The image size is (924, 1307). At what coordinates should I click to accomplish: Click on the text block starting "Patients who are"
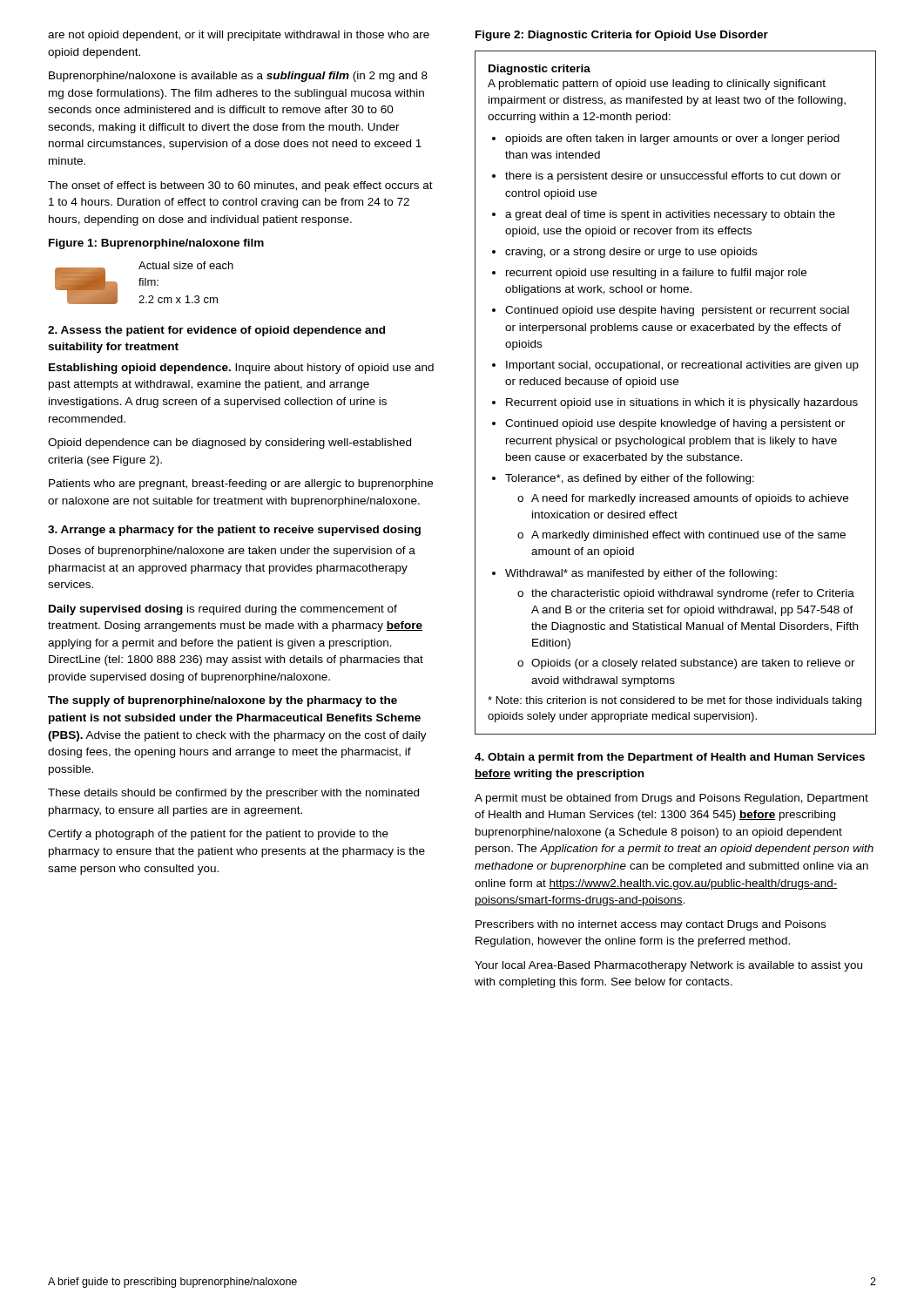point(243,492)
